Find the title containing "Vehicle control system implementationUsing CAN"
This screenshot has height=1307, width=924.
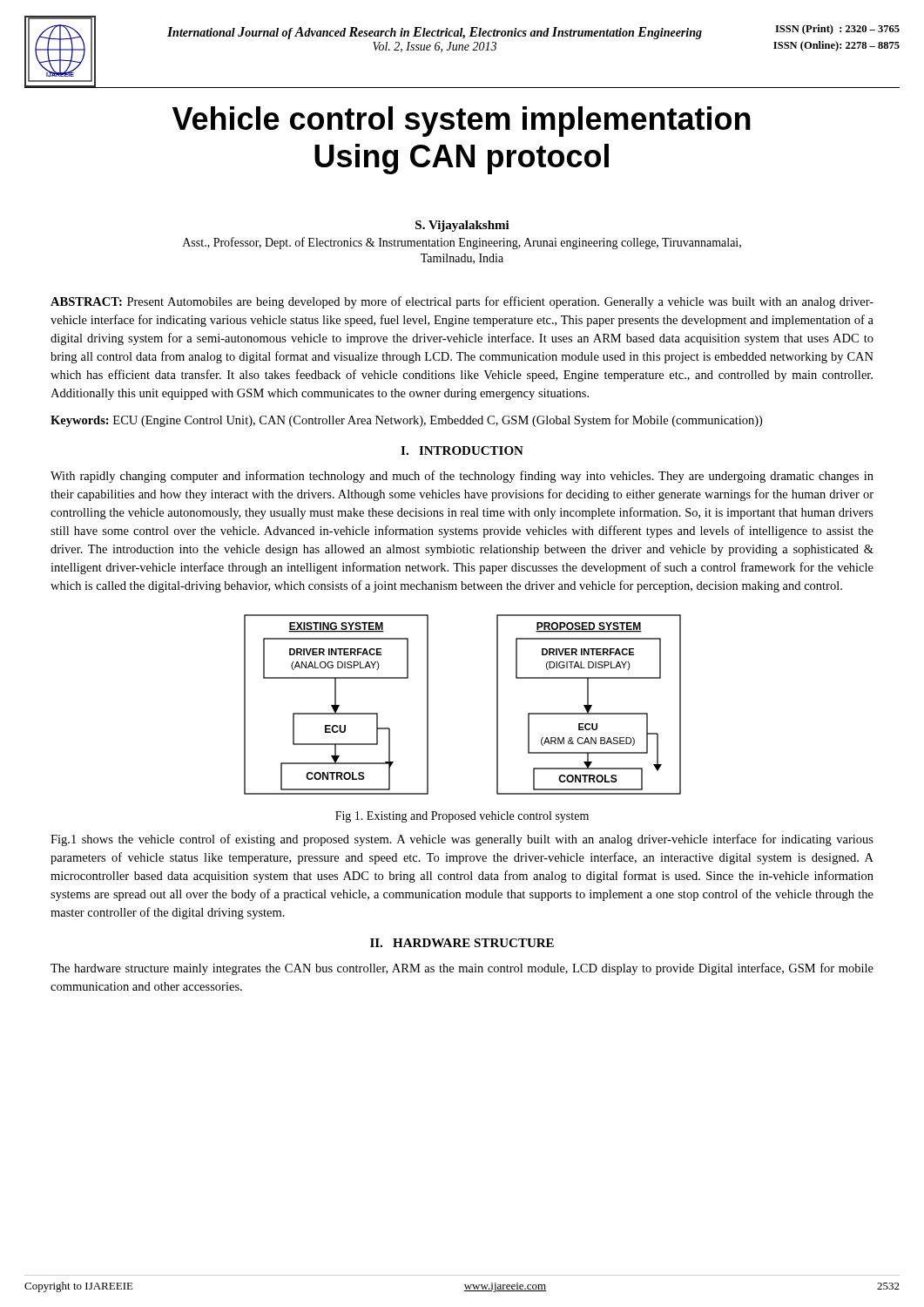pos(462,138)
